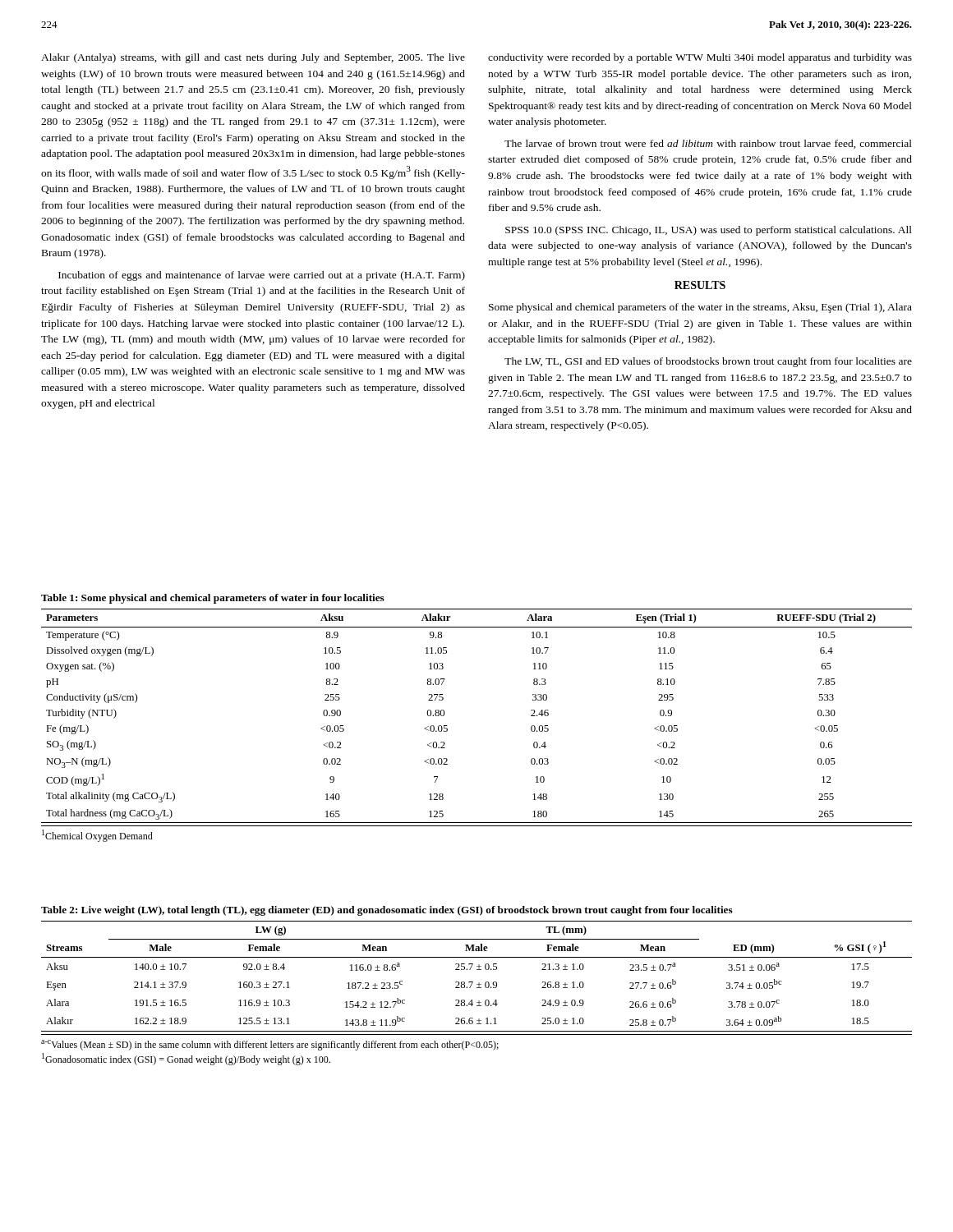
Task: Click a section header
Action: point(700,286)
